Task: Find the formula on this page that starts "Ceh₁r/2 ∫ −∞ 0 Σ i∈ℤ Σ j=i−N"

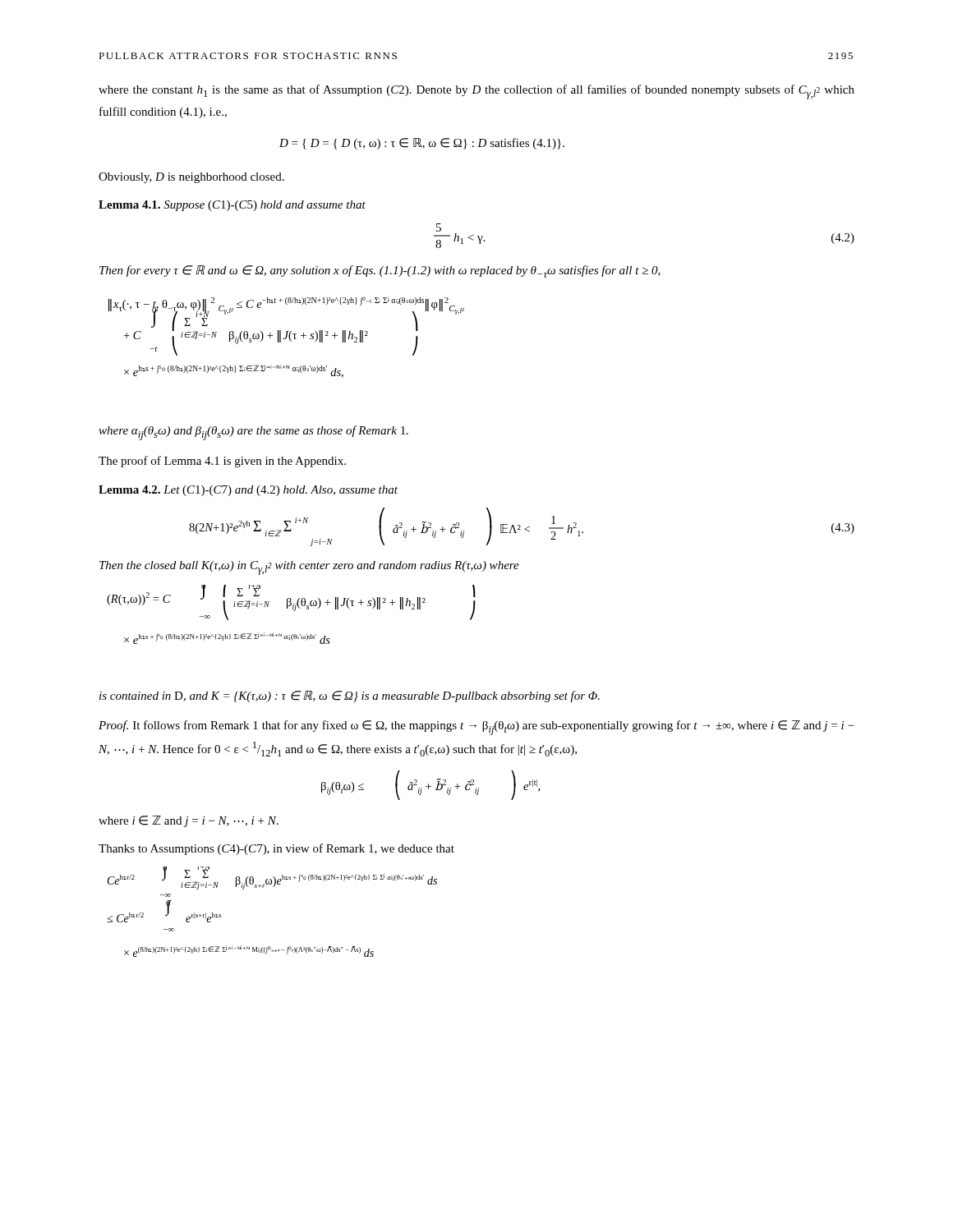Action: tap(272, 878)
